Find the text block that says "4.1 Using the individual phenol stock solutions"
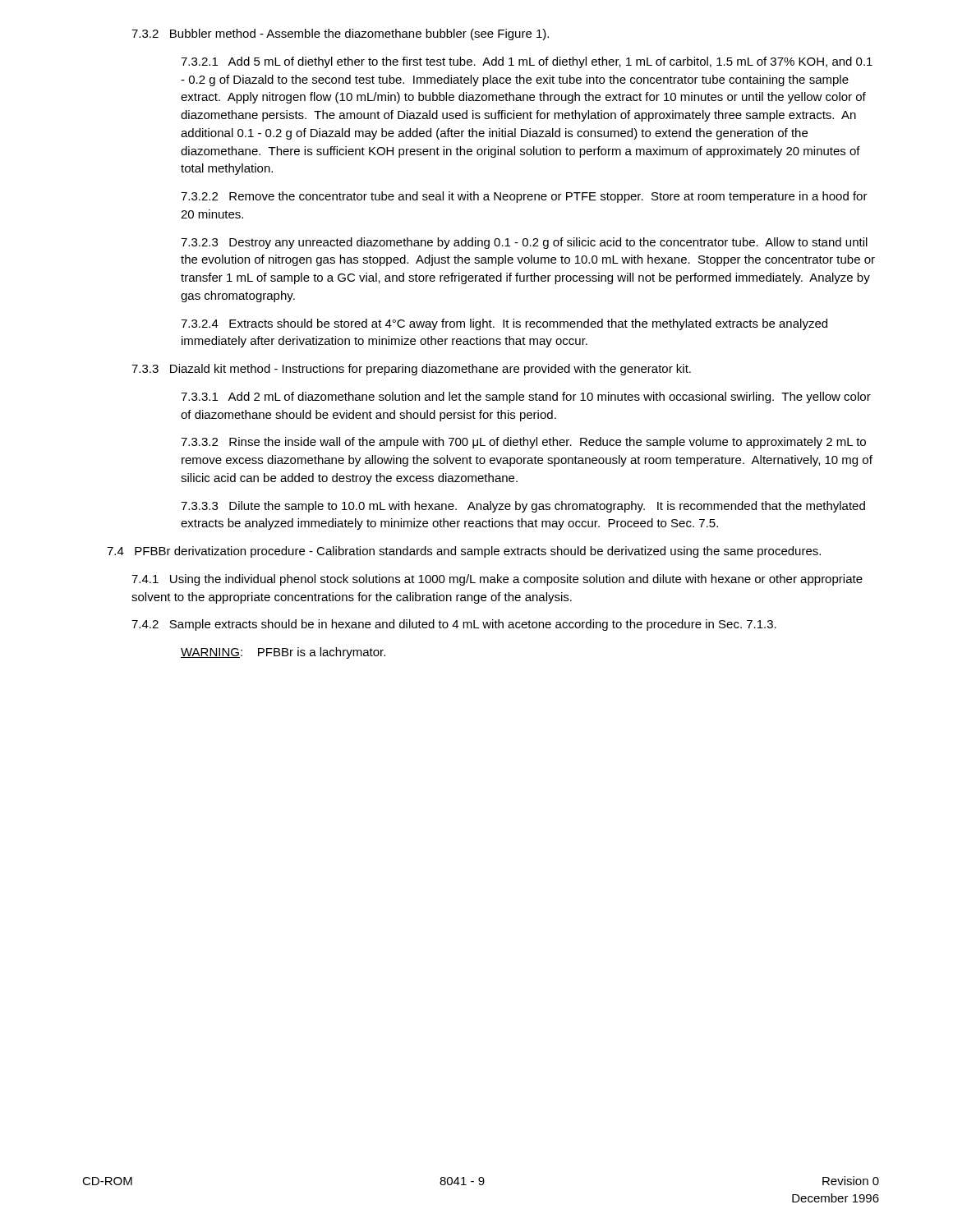This screenshot has height=1232, width=953. [497, 587]
